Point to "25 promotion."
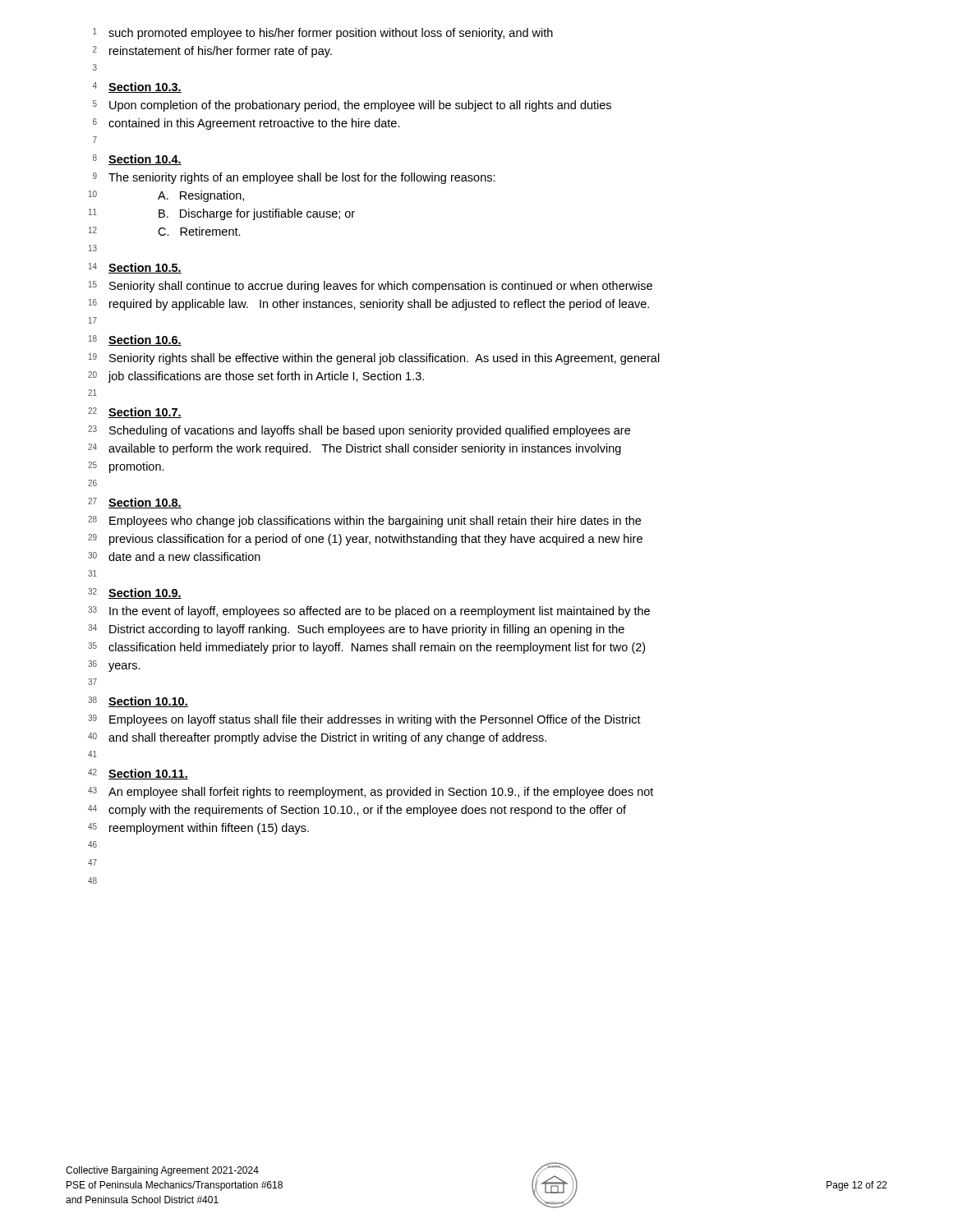The height and width of the screenshot is (1232, 953). click(x=126, y=467)
